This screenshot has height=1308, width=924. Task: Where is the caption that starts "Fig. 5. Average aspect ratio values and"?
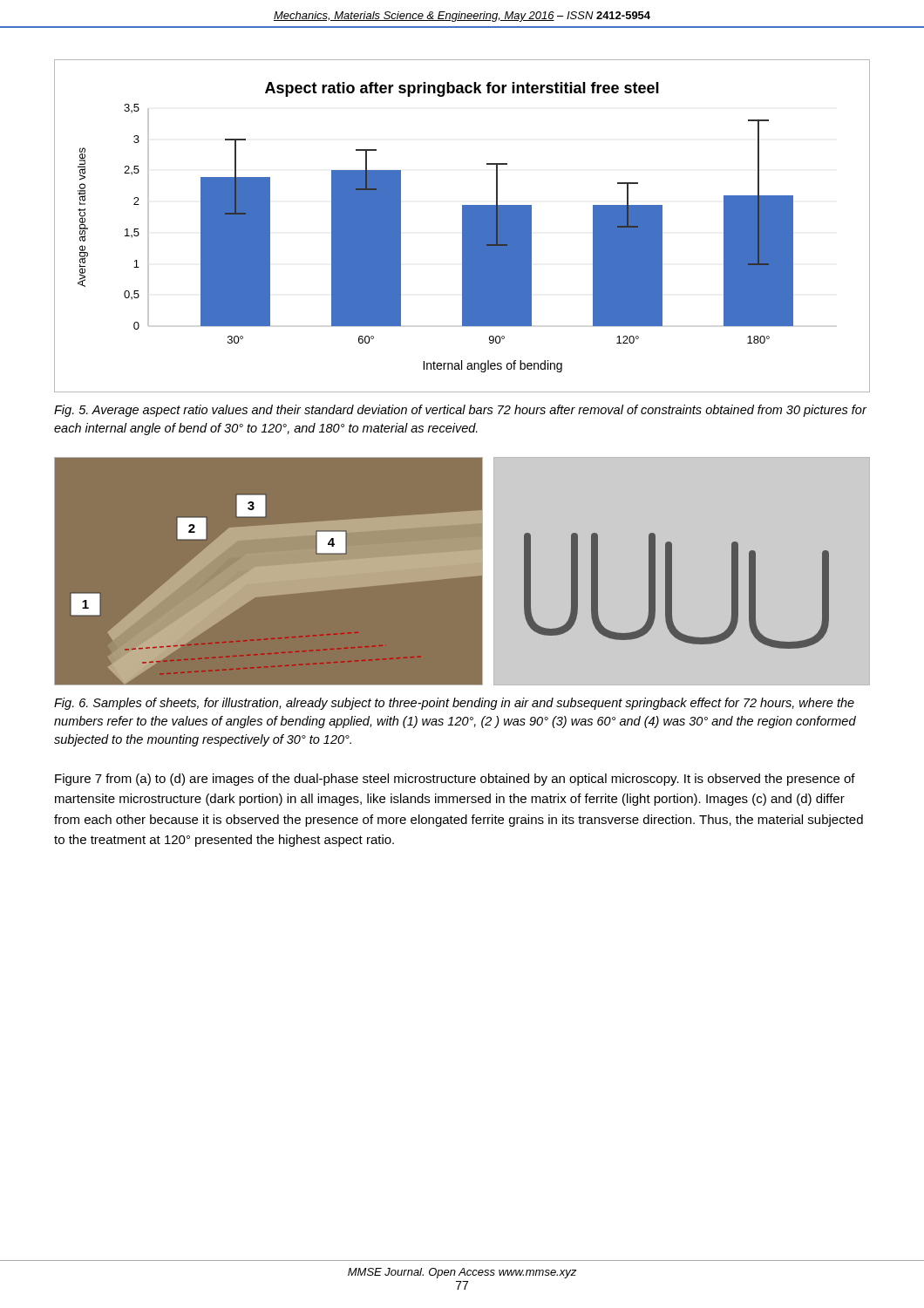[x=460, y=419]
